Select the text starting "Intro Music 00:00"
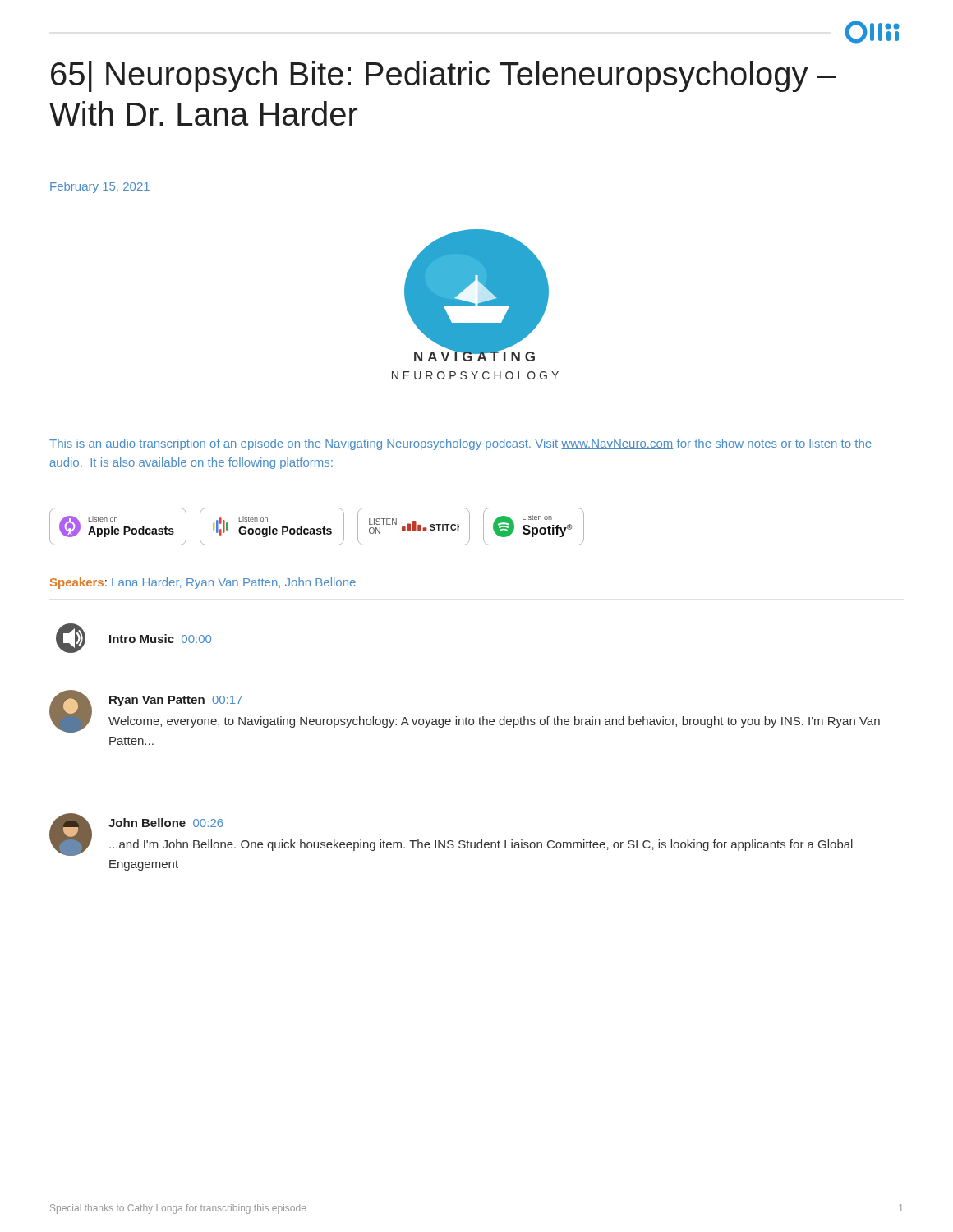Viewport: 953px width, 1232px height. tap(131, 638)
